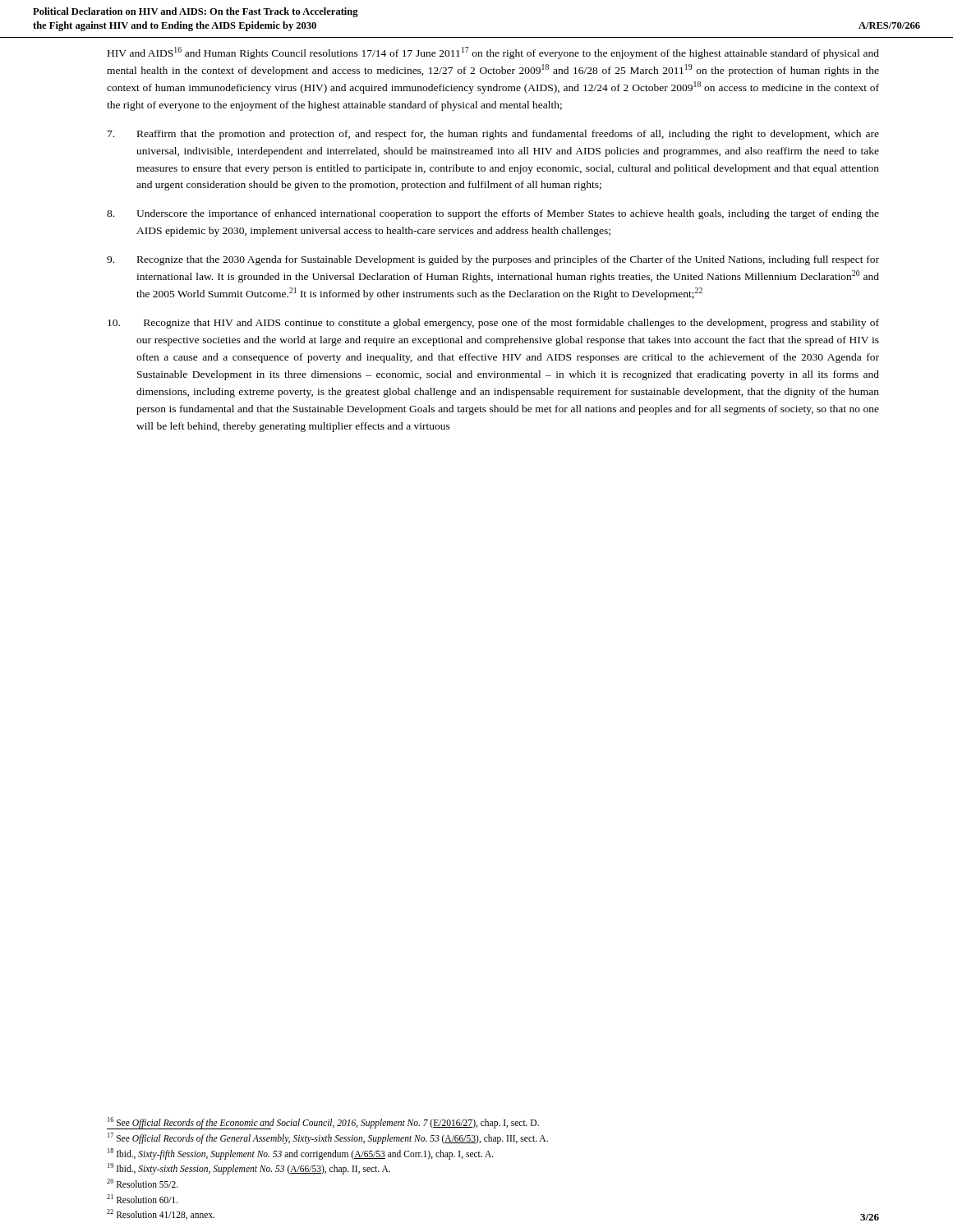The image size is (953, 1232).
Task: Select the footnote that says "18 Ibid., Sixty-fifth Session, Supplement No. 53 and"
Action: coord(493,1154)
